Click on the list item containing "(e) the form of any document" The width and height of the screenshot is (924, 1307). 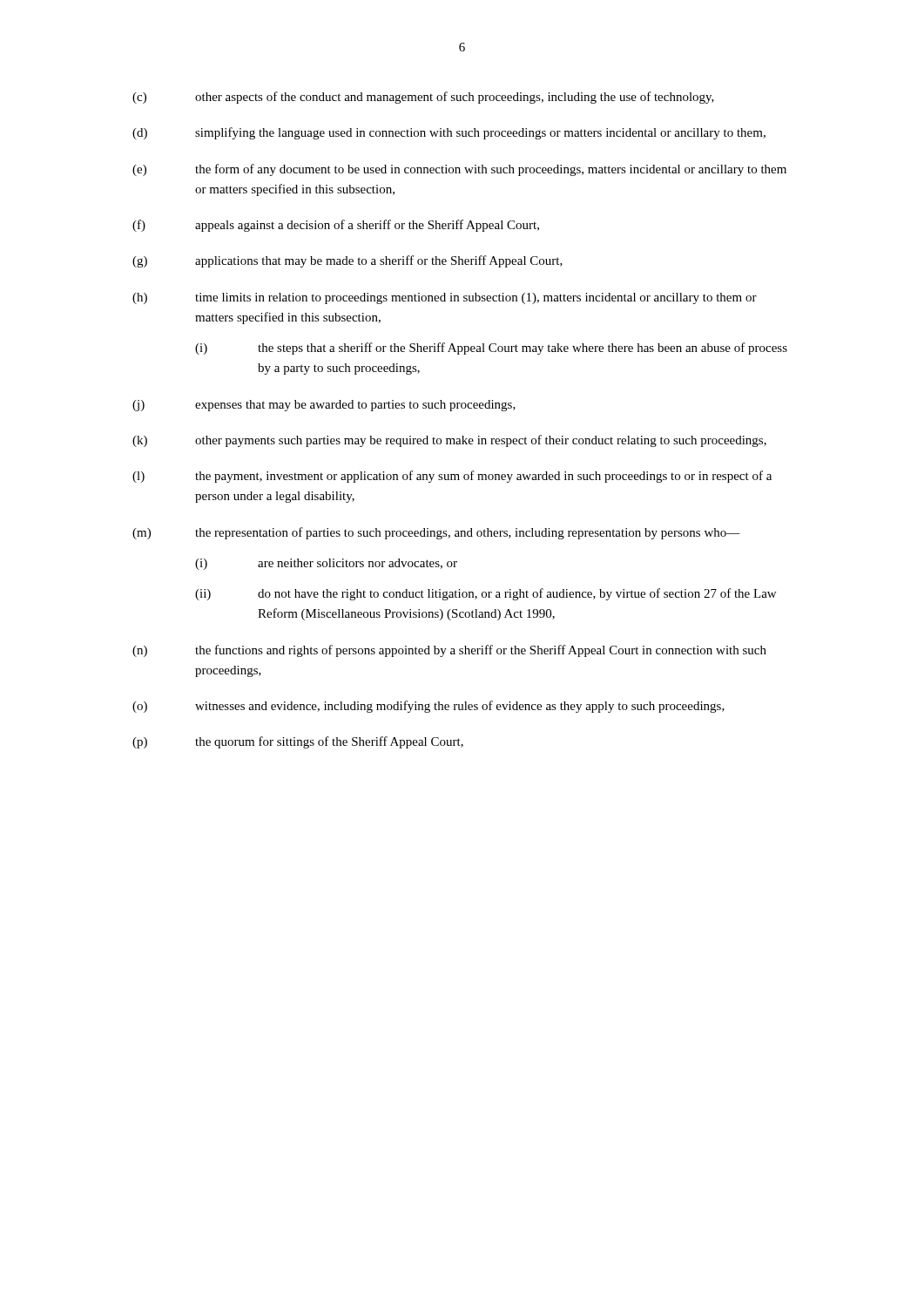coord(462,179)
